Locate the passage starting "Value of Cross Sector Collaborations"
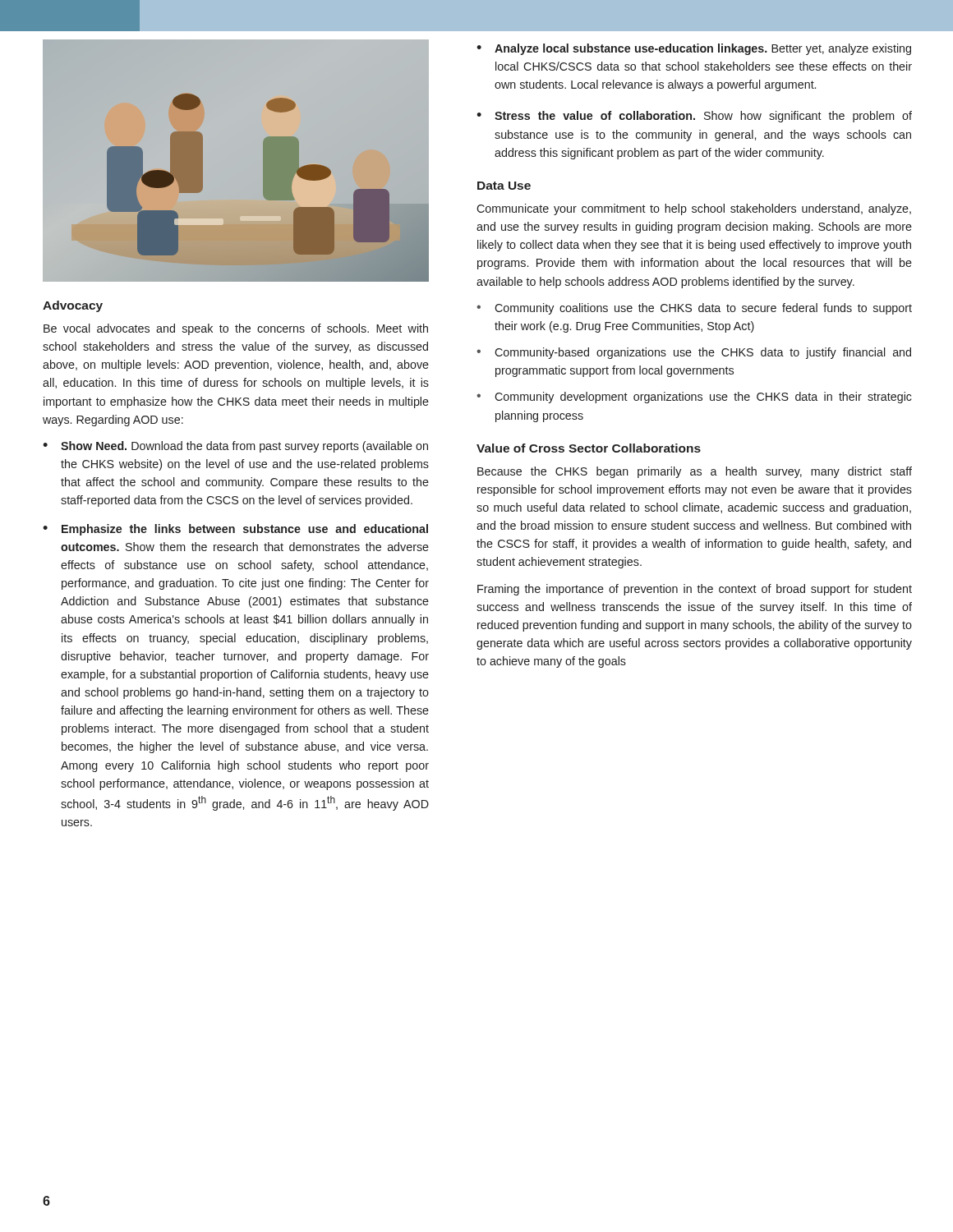 (x=589, y=448)
